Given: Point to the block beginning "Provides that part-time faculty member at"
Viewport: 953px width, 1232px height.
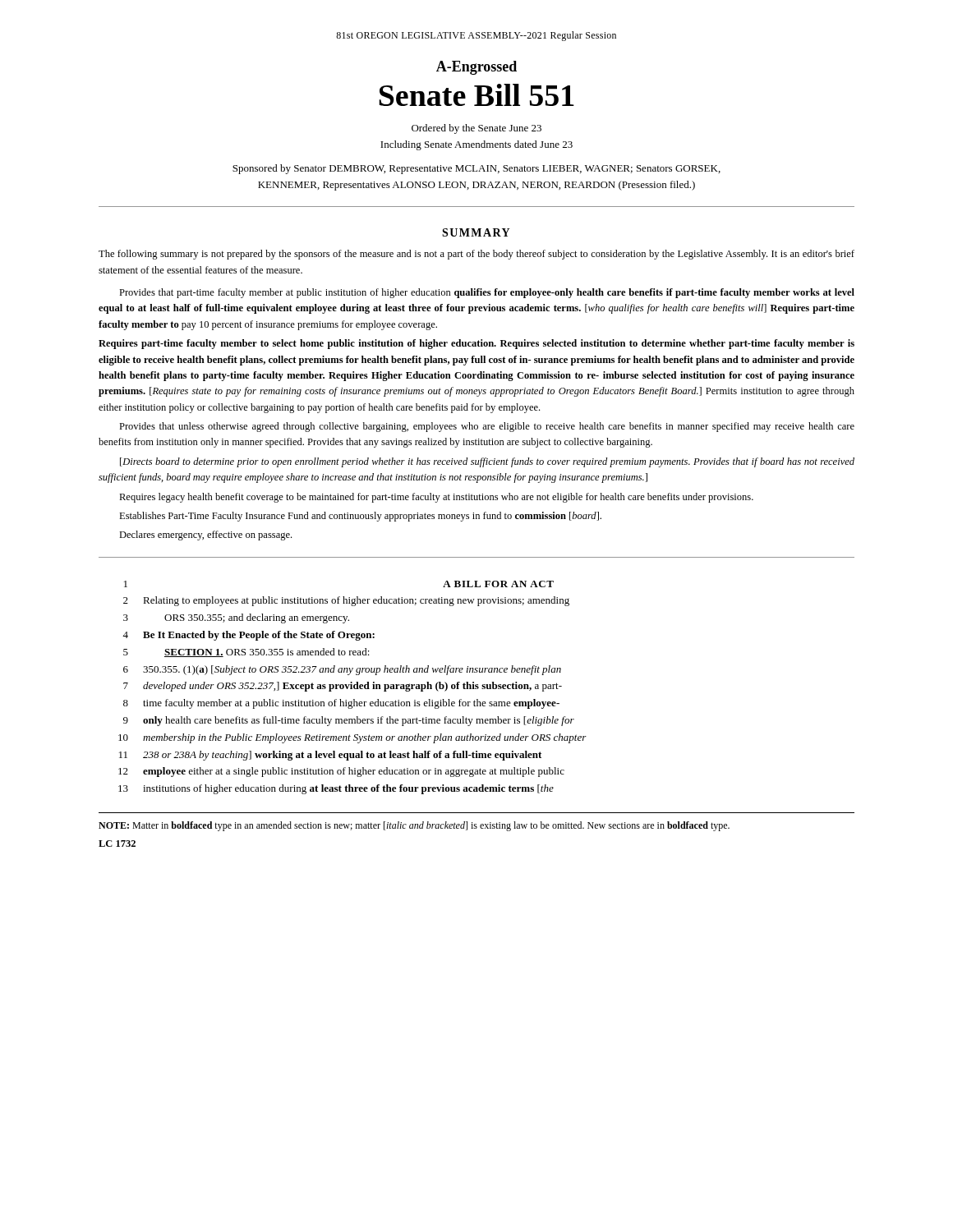Looking at the screenshot, I should tap(476, 414).
